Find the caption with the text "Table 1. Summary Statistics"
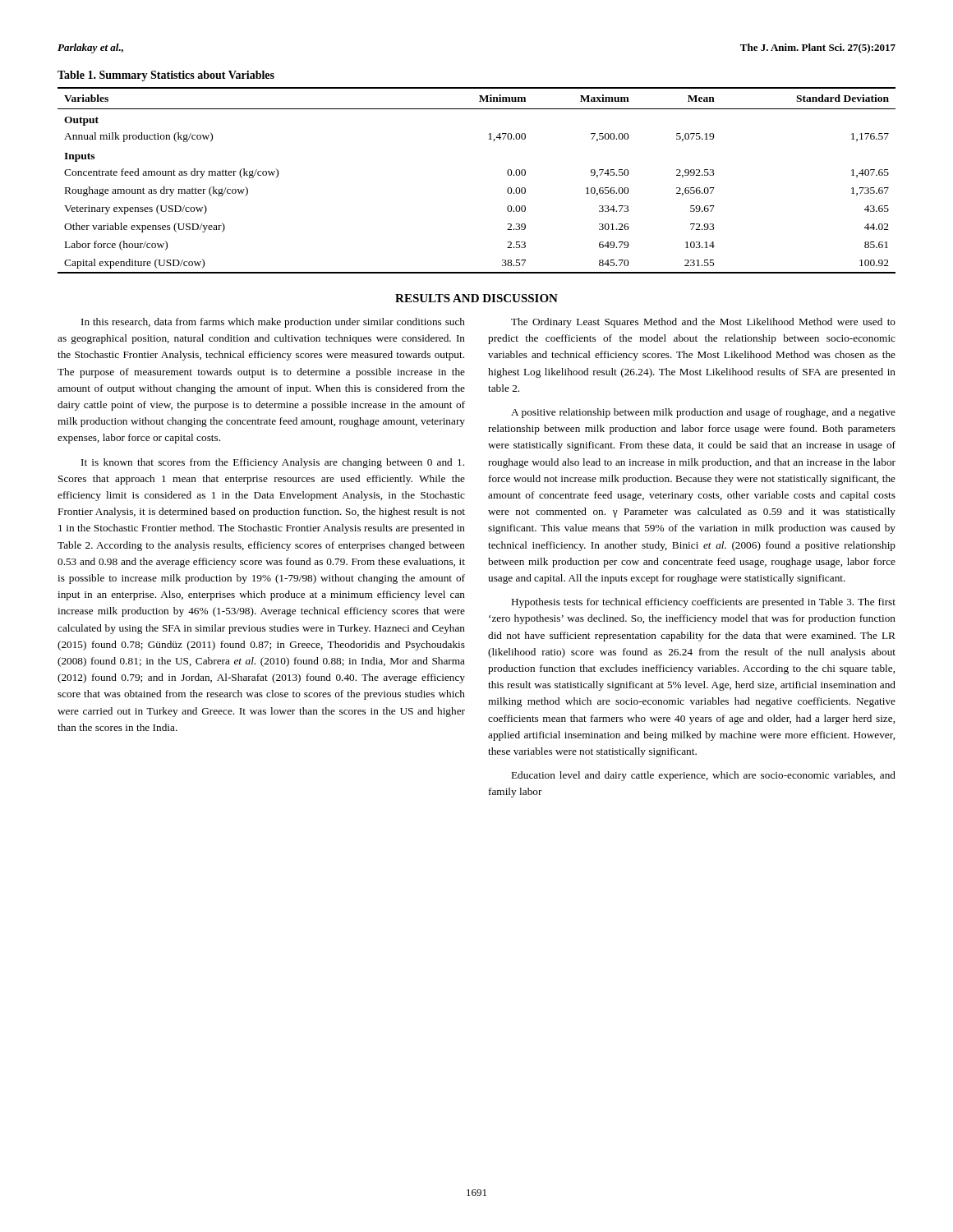 point(166,75)
